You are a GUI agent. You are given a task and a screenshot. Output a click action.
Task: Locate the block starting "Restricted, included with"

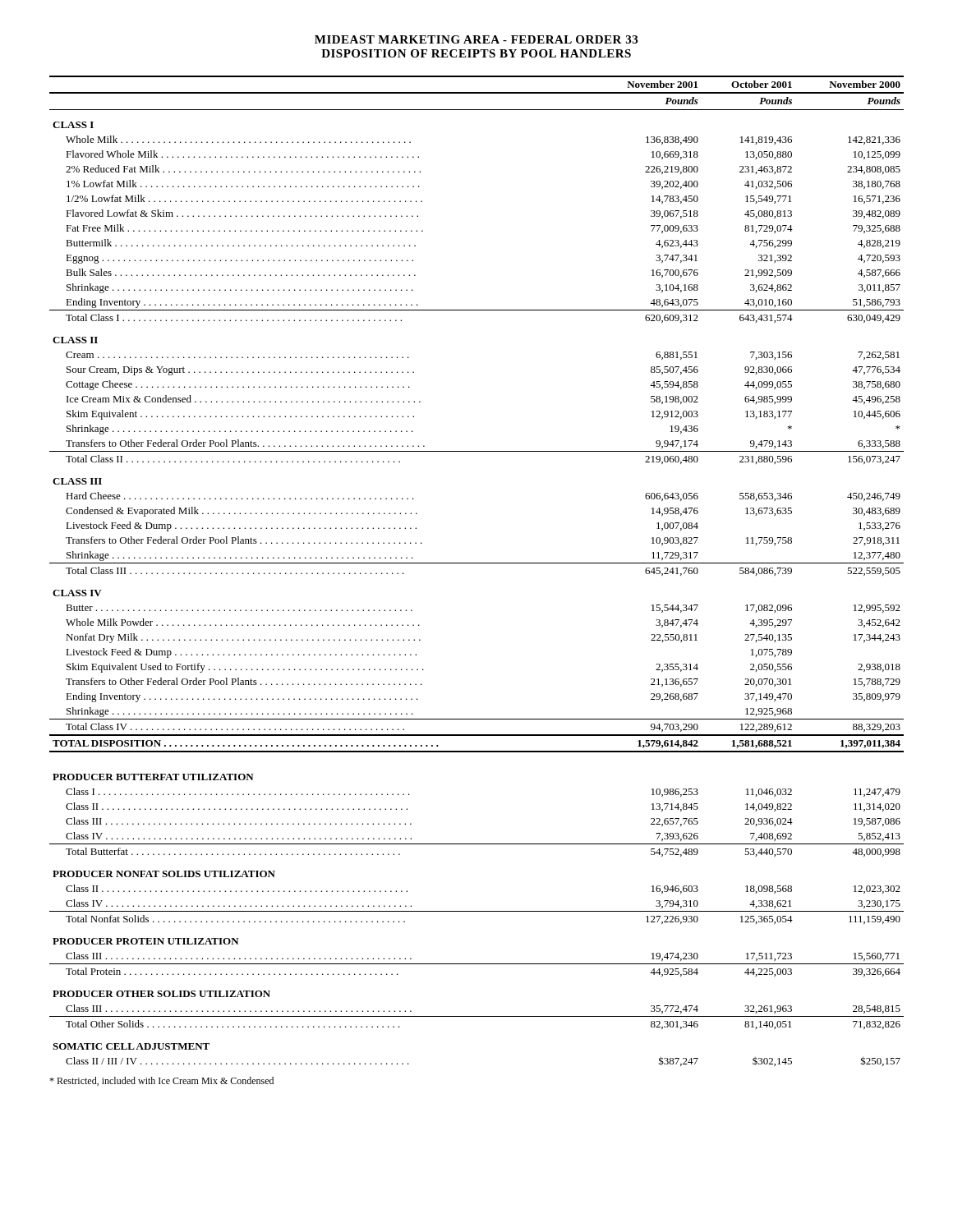(x=162, y=1081)
